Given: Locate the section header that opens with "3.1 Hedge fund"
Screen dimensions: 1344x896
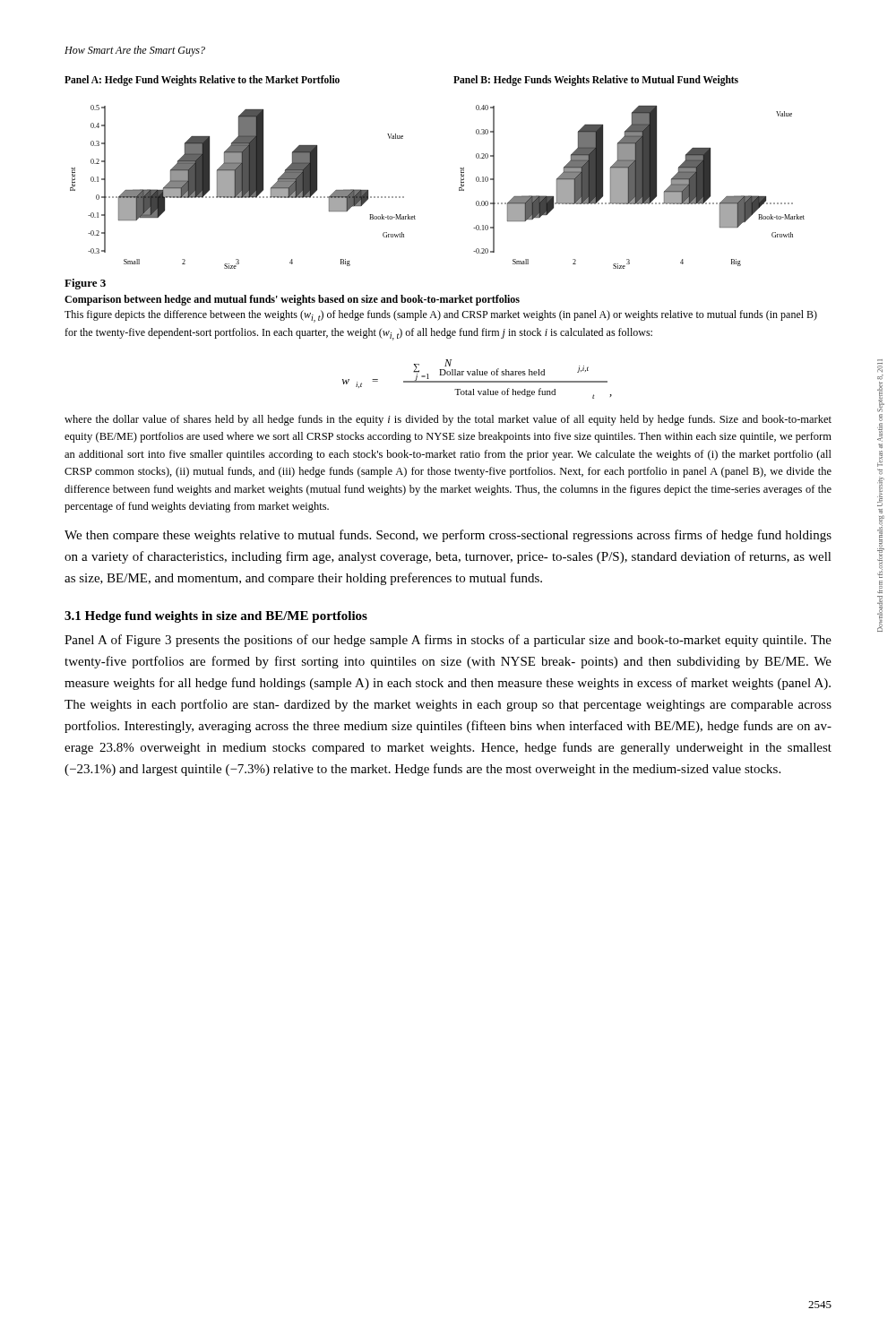Looking at the screenshot, I should tap(216, 616).
